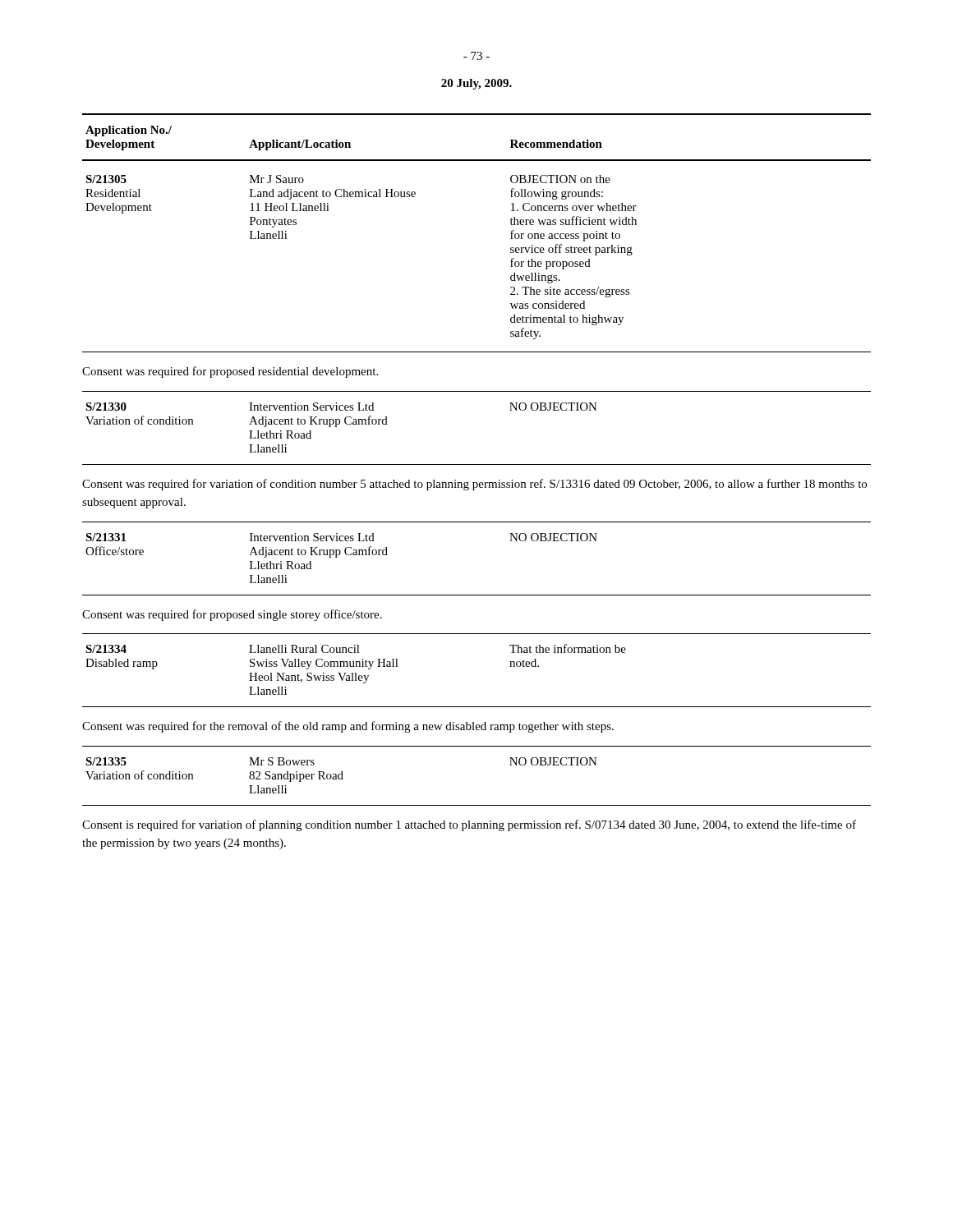Locate the text block starting "Consent was required for proposed single"
The image size is (953, 1232).
tap(232, 614)
